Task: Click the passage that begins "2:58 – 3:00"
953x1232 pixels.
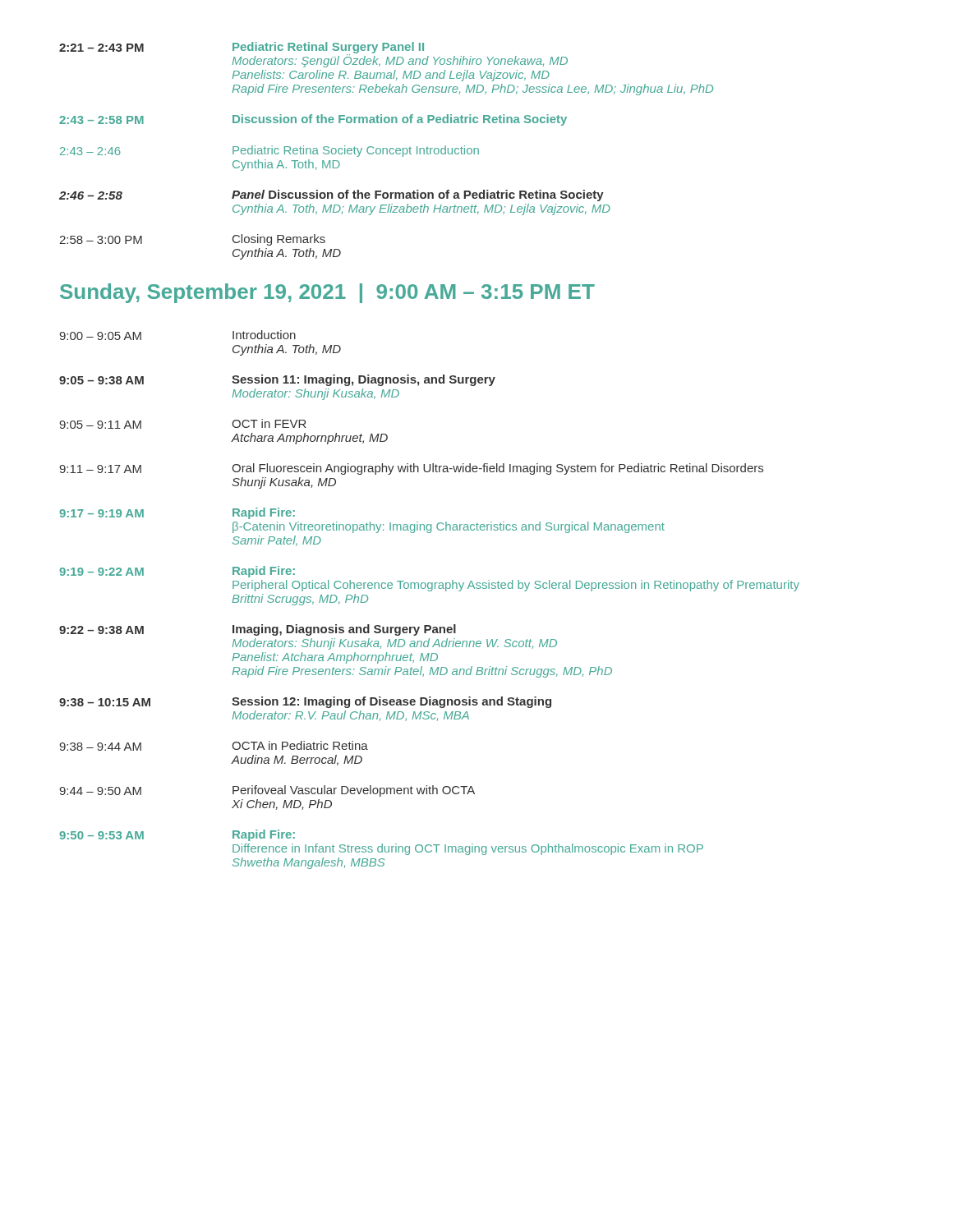Action: click(100, 239)
